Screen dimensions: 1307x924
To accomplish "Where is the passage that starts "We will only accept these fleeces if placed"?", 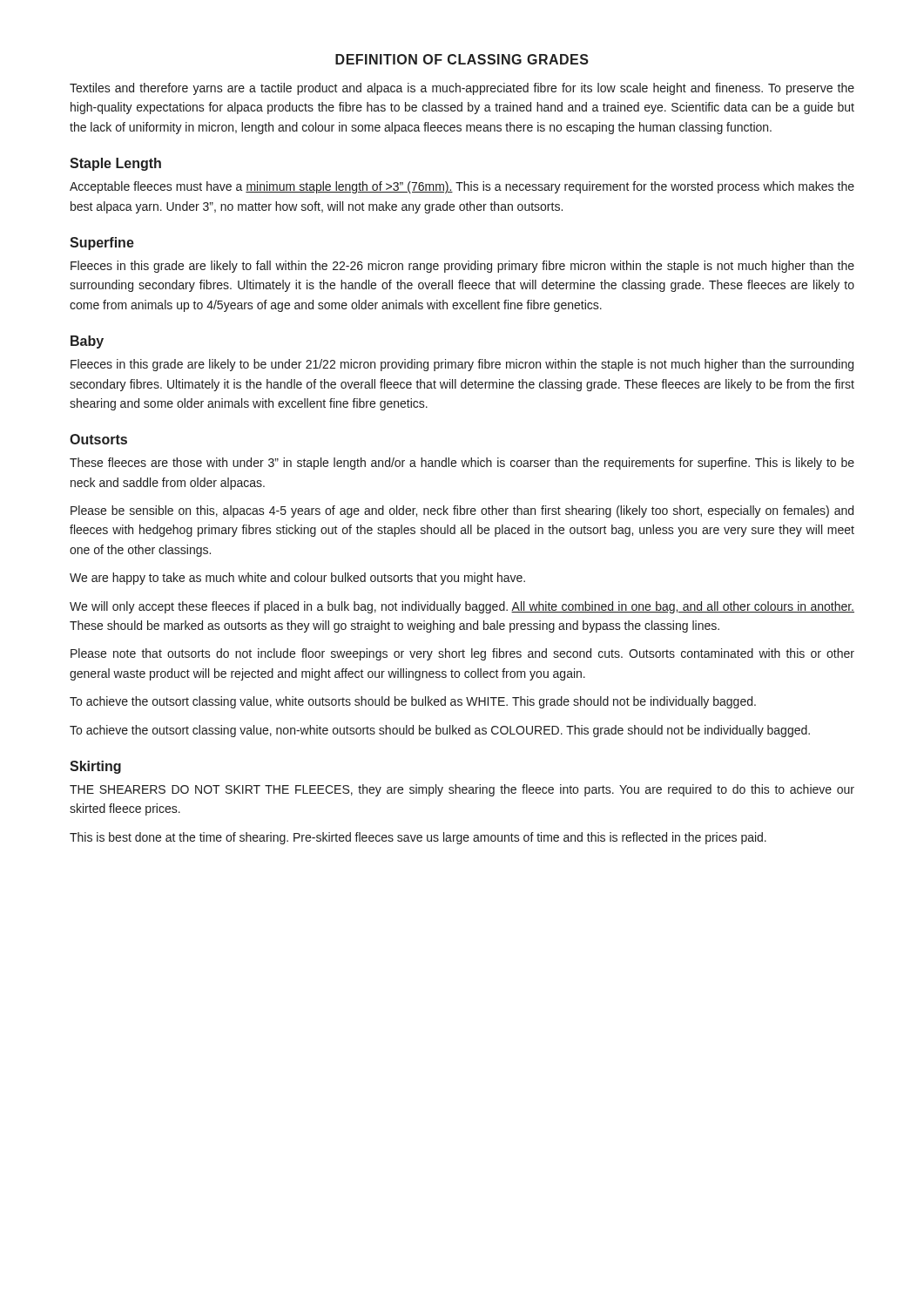I will (x=462, y=616).
